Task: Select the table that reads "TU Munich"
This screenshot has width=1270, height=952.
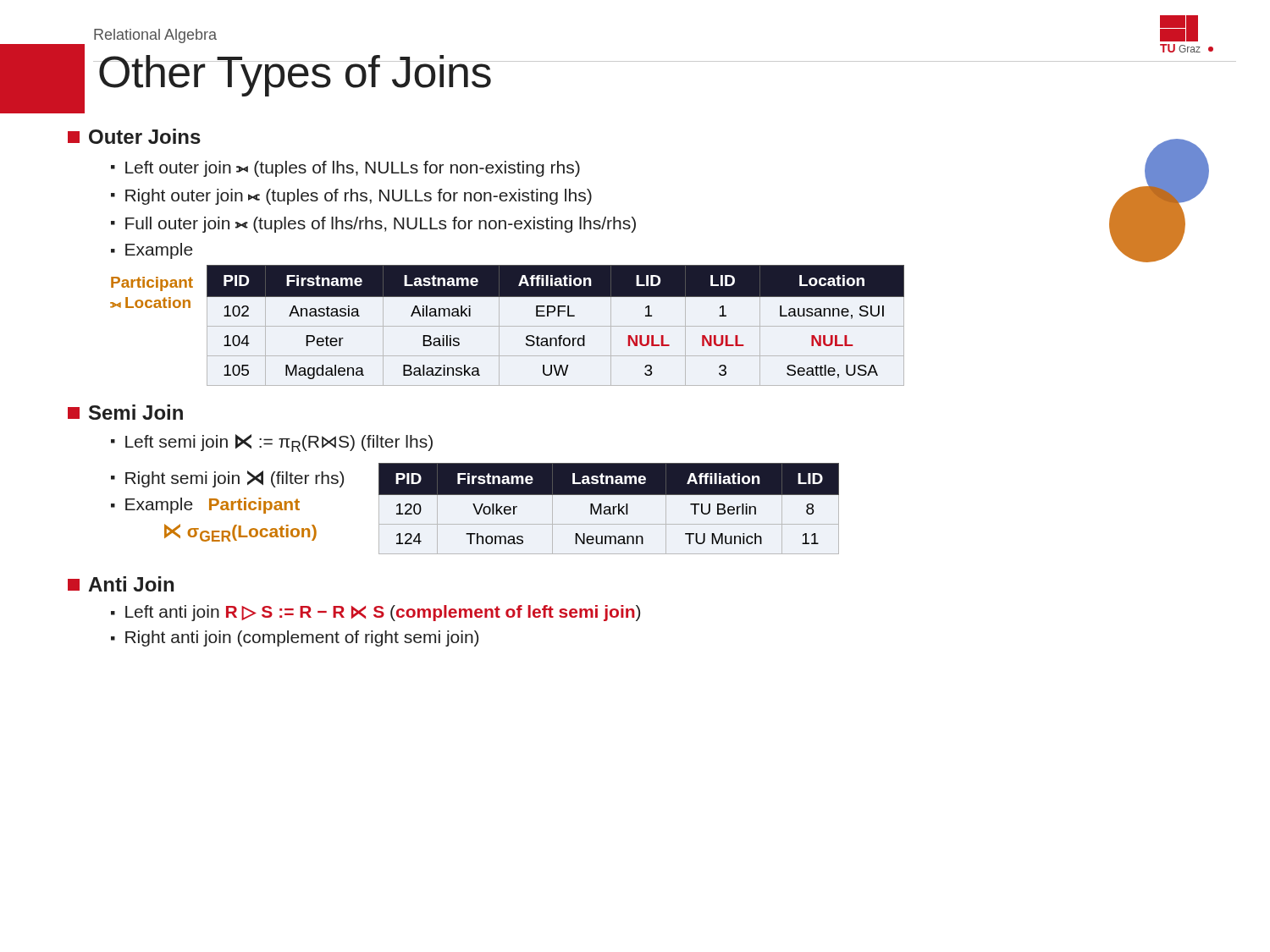Action: (x=609, y=509)
